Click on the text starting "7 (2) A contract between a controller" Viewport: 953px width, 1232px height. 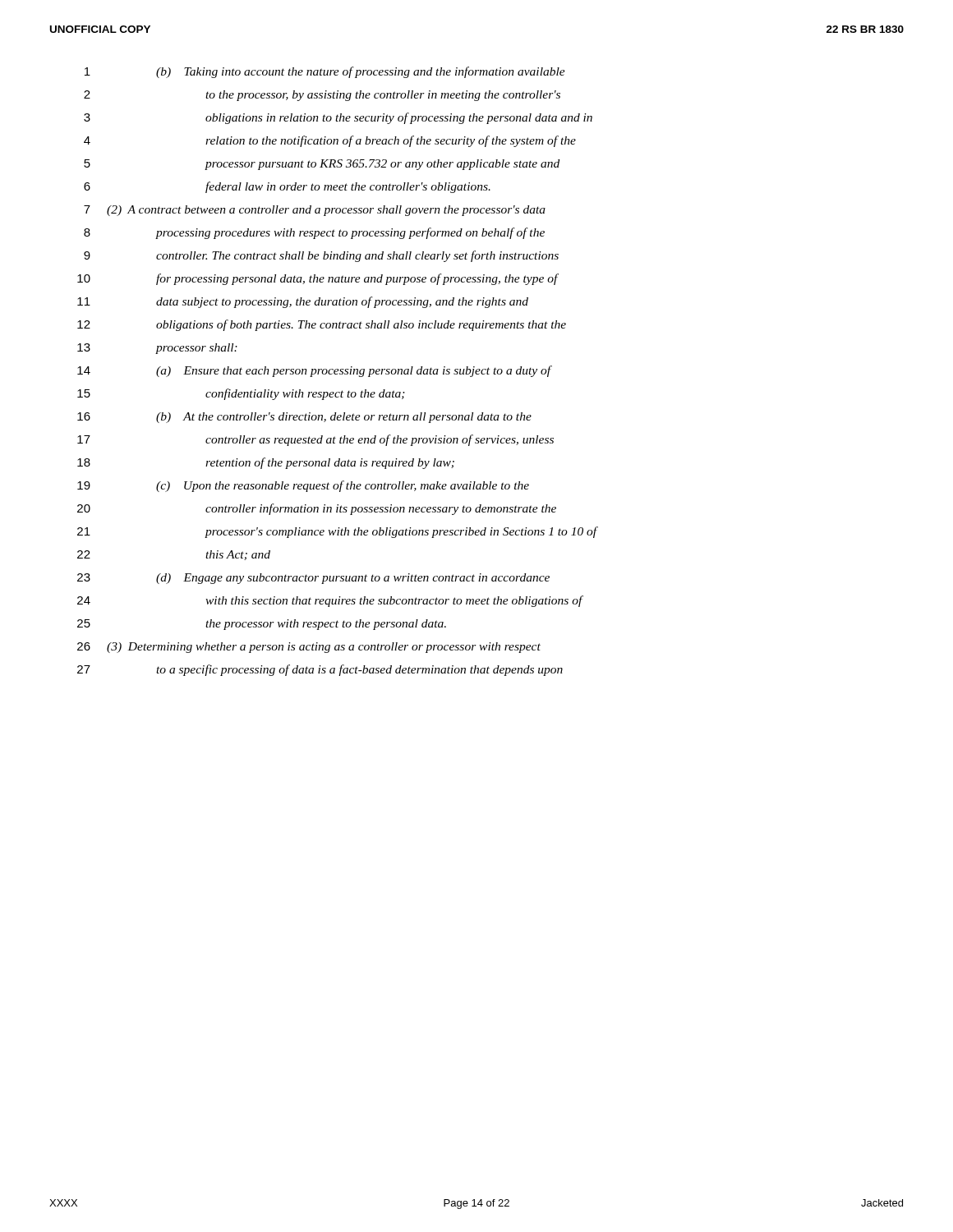(476, 209)
